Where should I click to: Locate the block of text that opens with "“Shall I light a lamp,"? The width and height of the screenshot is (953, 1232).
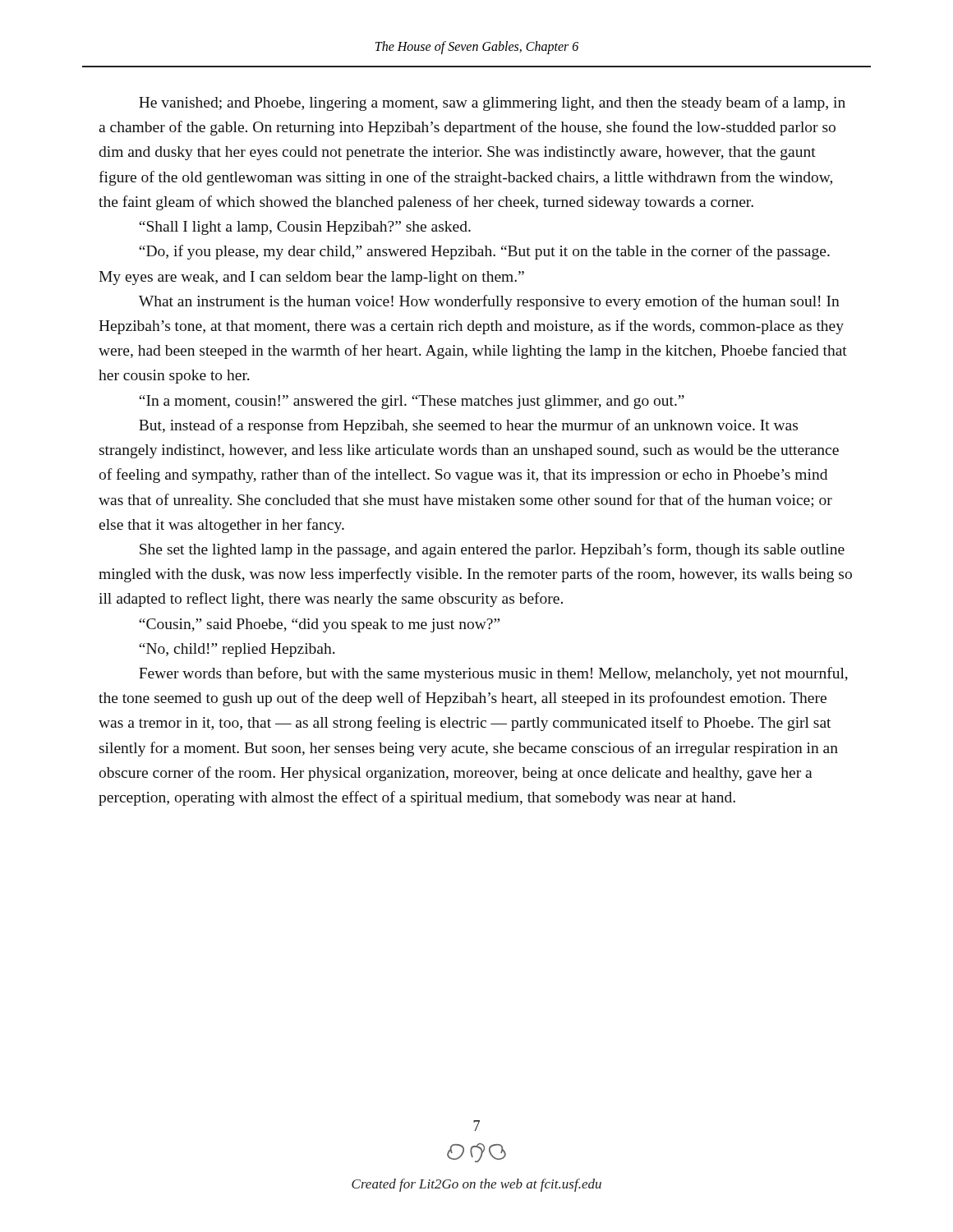click(x=476, y=227)
